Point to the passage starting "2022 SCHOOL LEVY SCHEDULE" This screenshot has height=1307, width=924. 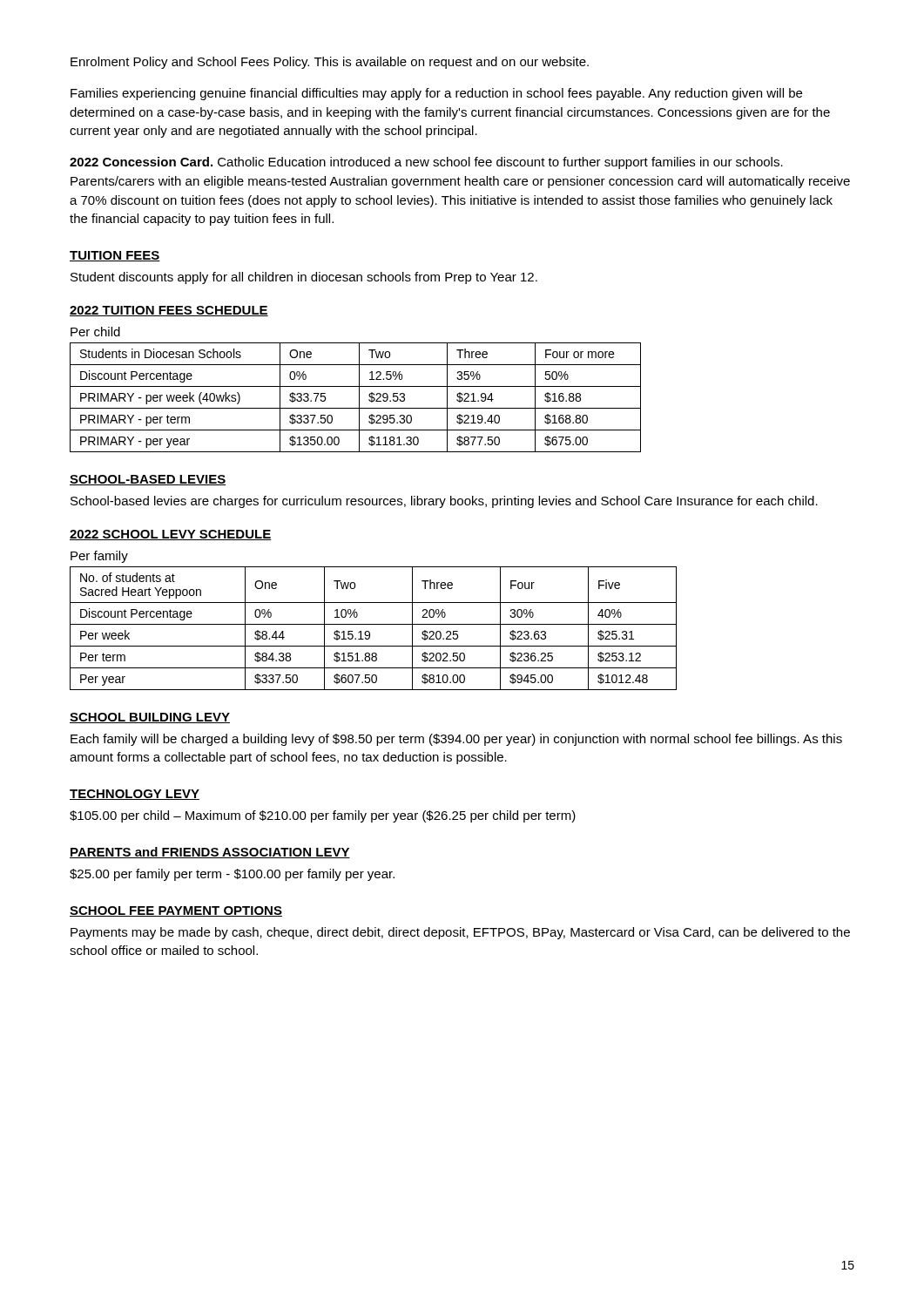click(x=170, y=533)
